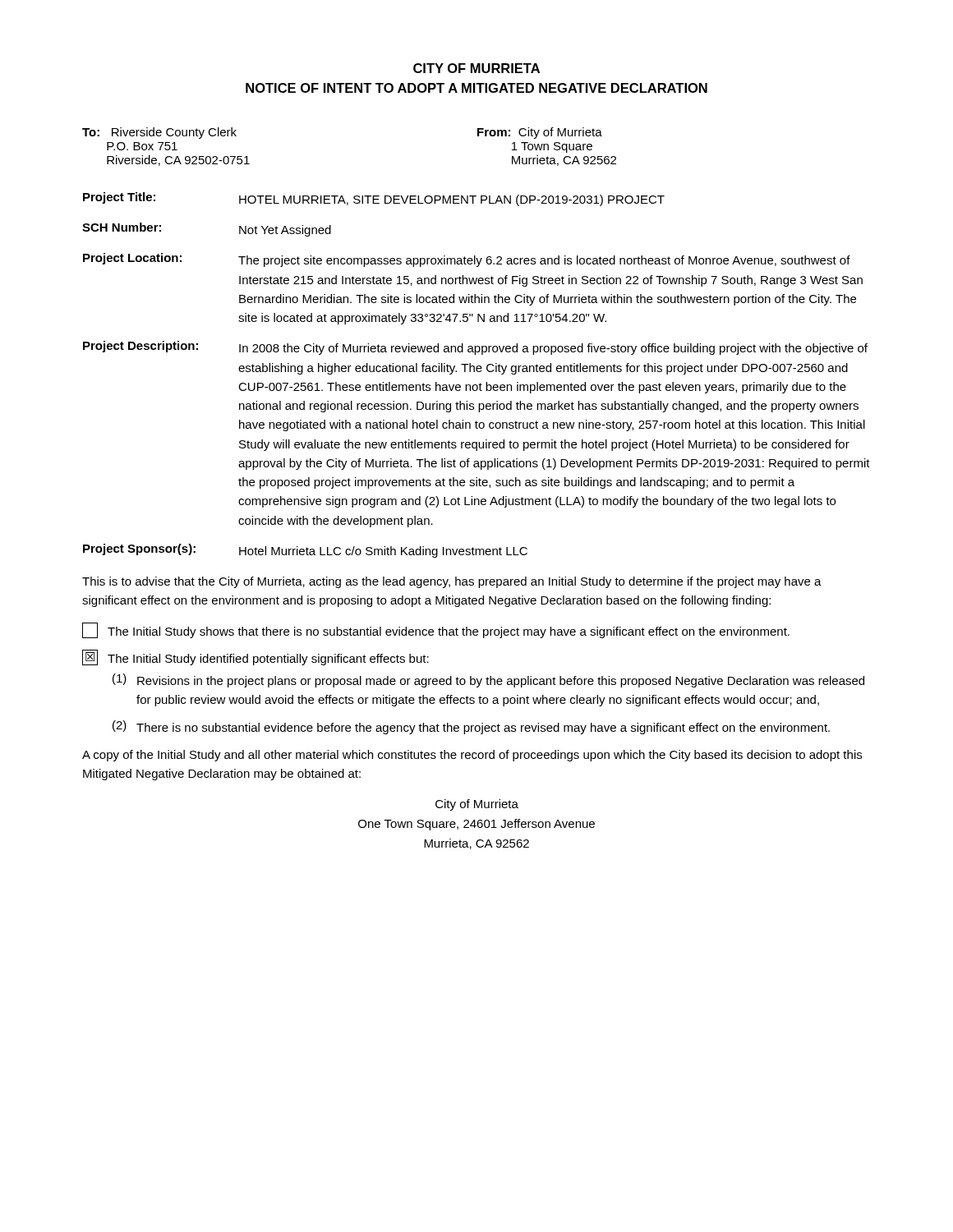Click on the block starting "A copy of the"
The width and height of the screenshot is (953, 1232).
pyautogui.click(x=472, y=764)
